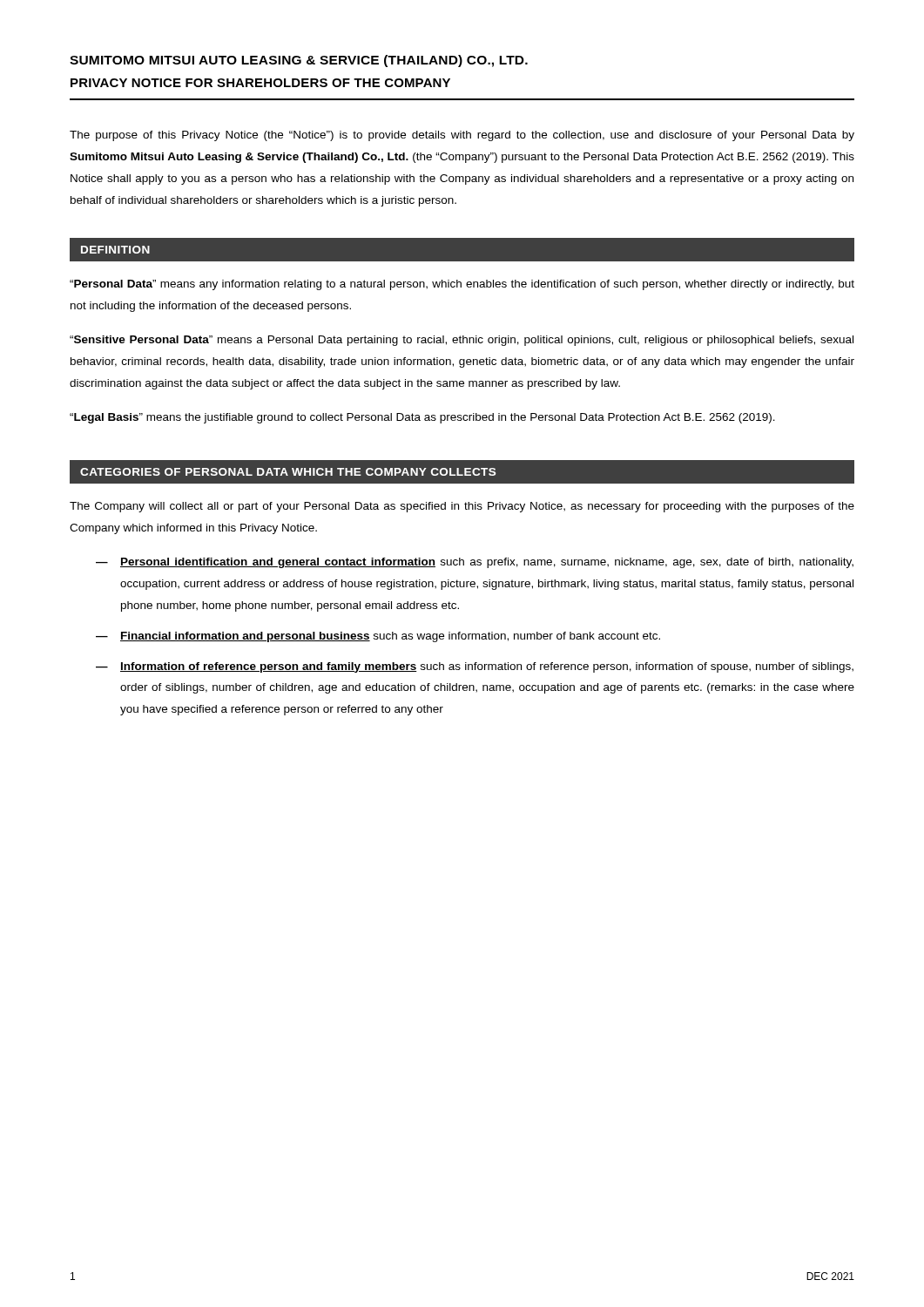Find the block on this page that starts "“Sensitive Personal Data” means"
Viewport: 924px width, 1307px height.
pos(462,361)
